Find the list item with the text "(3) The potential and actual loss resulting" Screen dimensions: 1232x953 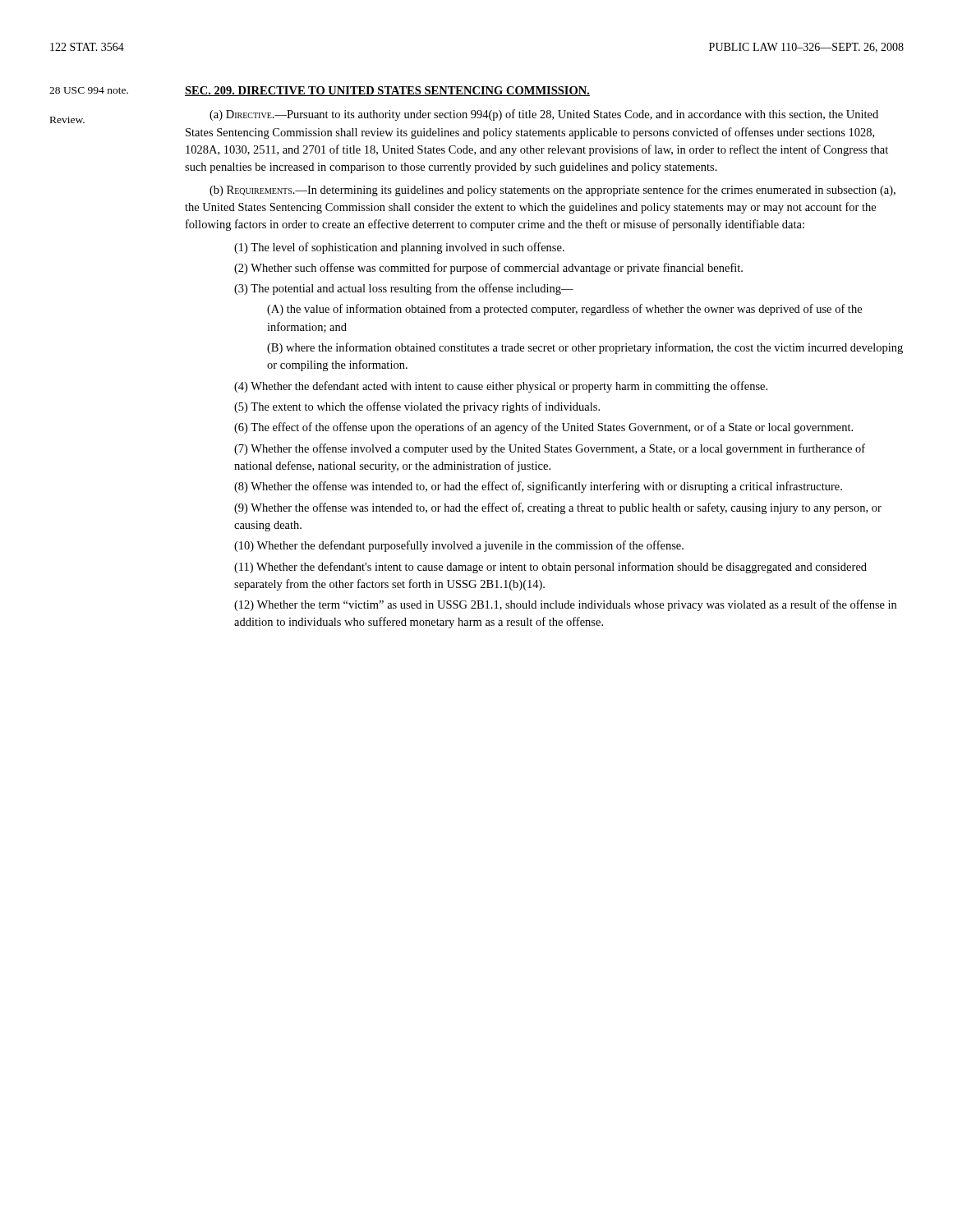(x=404, y=288)
